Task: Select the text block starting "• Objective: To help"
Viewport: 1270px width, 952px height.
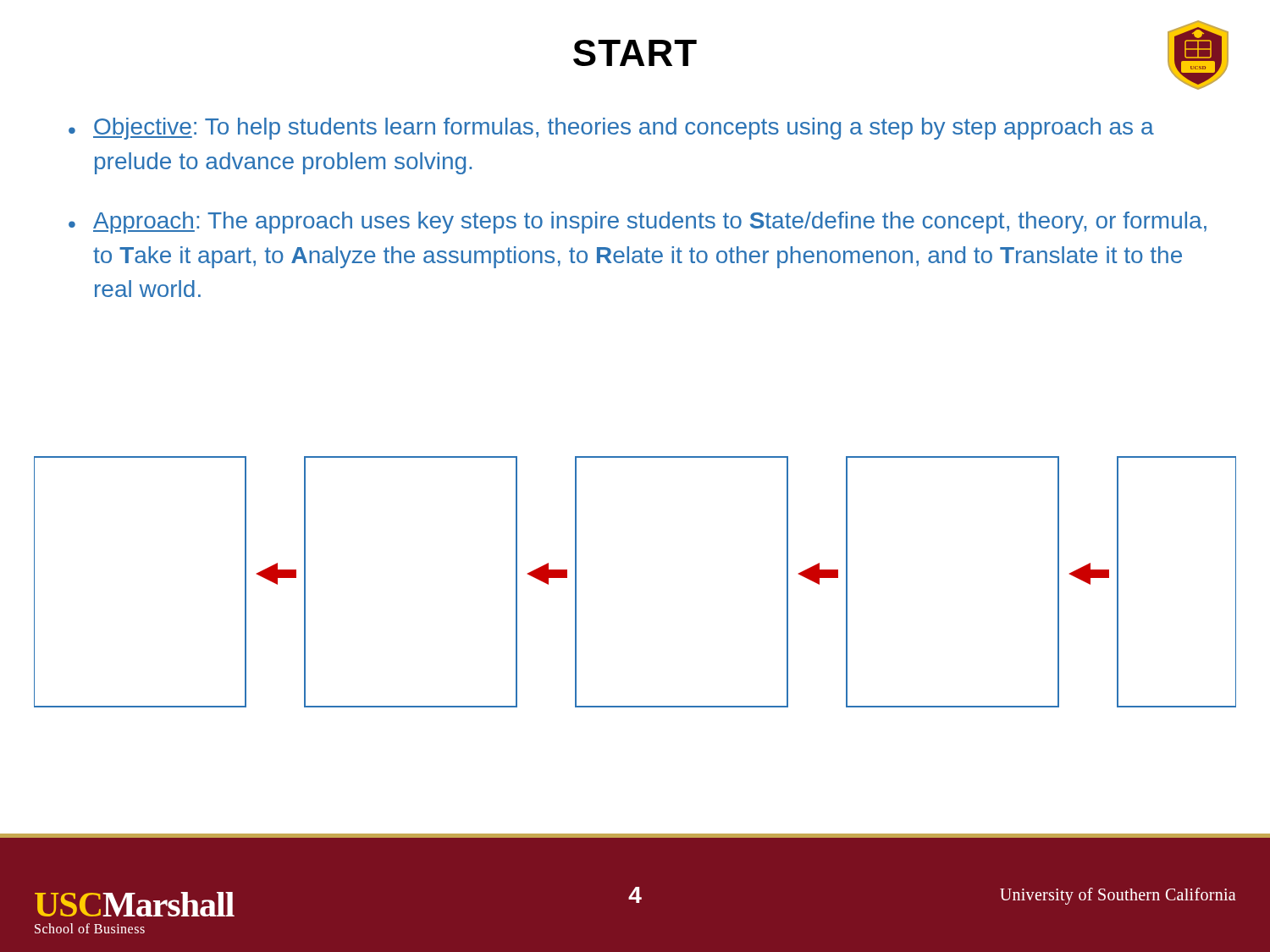Action: 643,144
